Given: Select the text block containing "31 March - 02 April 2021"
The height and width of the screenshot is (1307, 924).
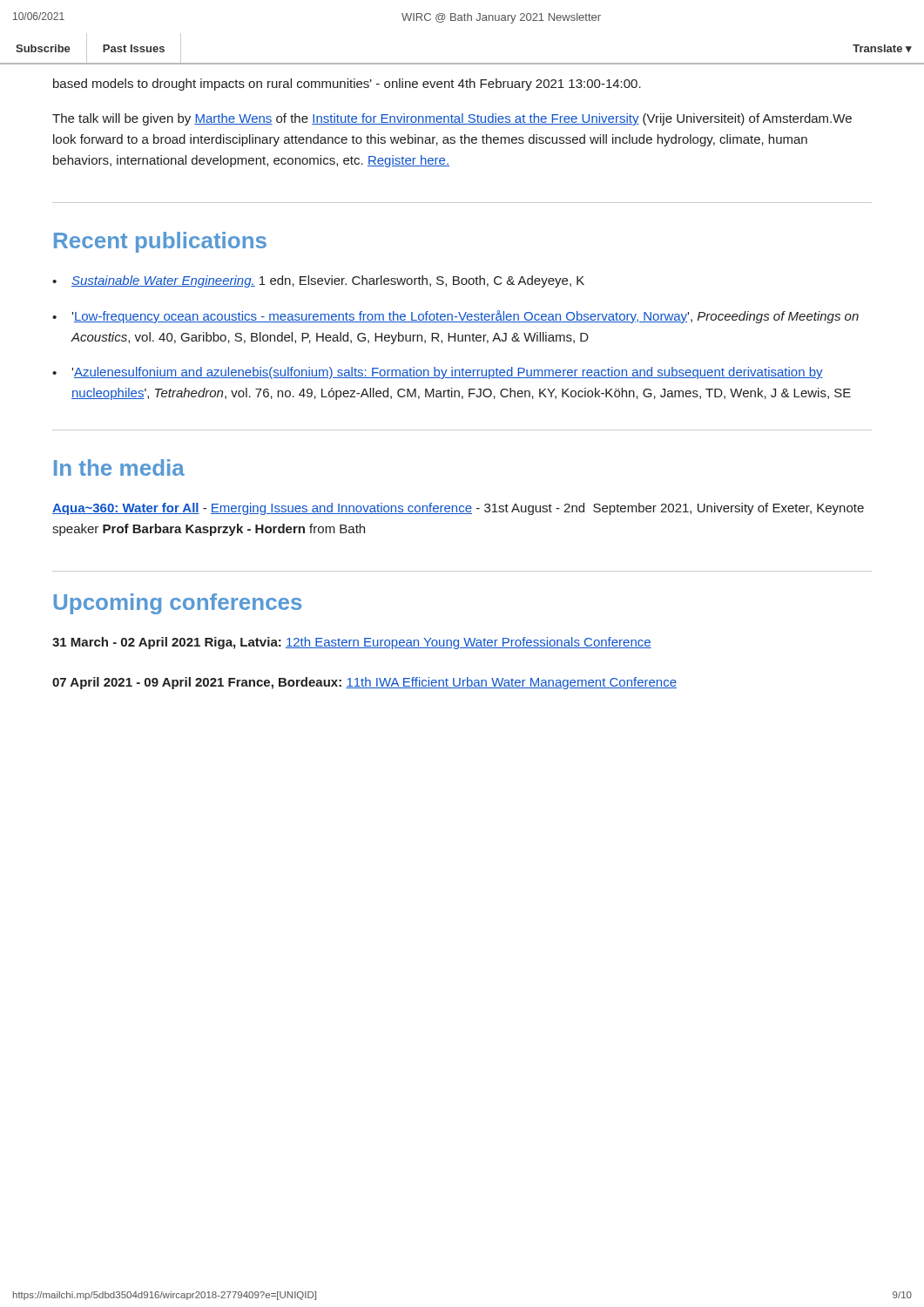Looking at the screenshot, I should (352, 642).
